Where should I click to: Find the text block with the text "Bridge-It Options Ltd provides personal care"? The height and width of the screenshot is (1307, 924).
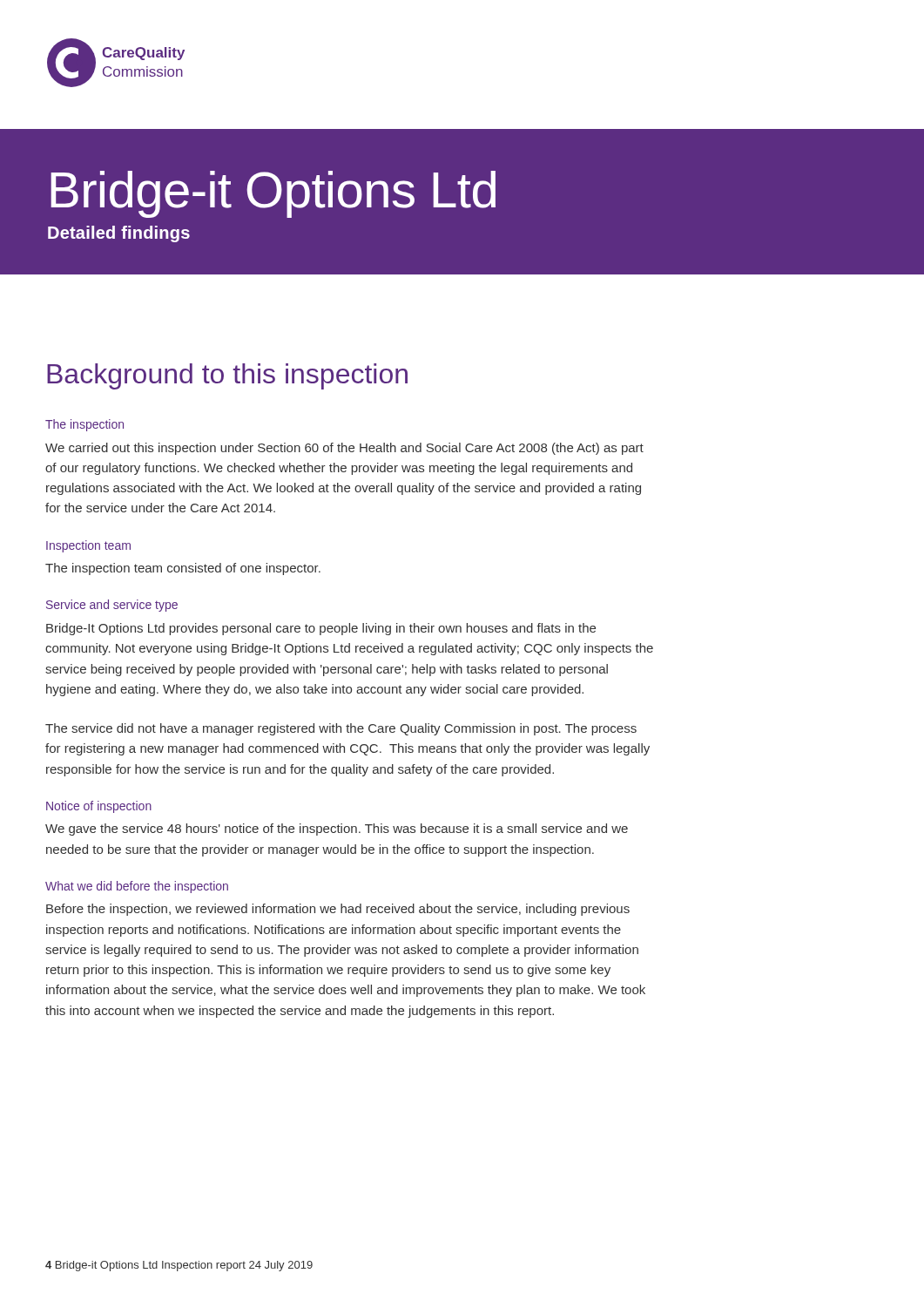tap(350, 658)
